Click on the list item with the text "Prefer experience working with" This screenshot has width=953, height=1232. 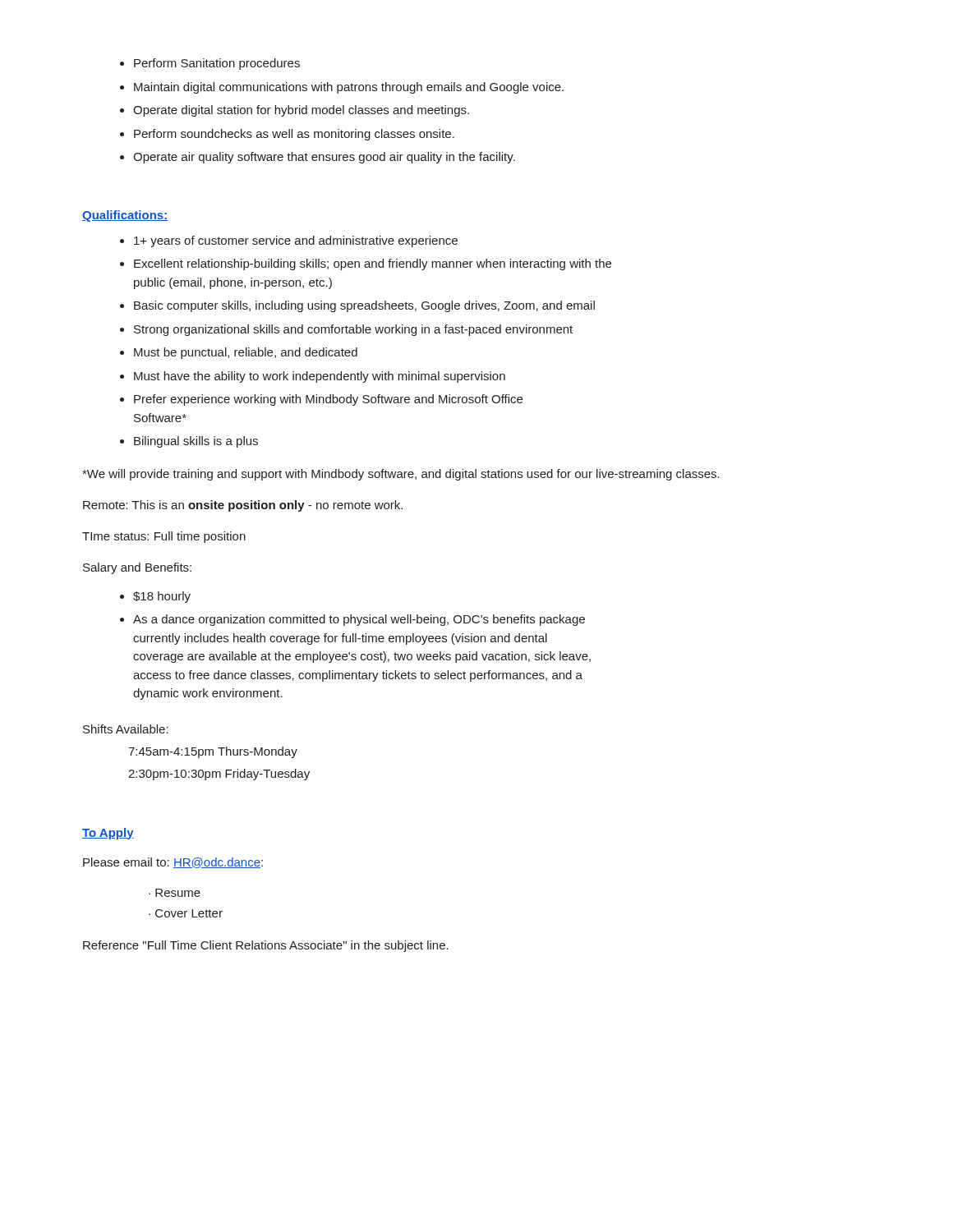click(x=492, y=409)
